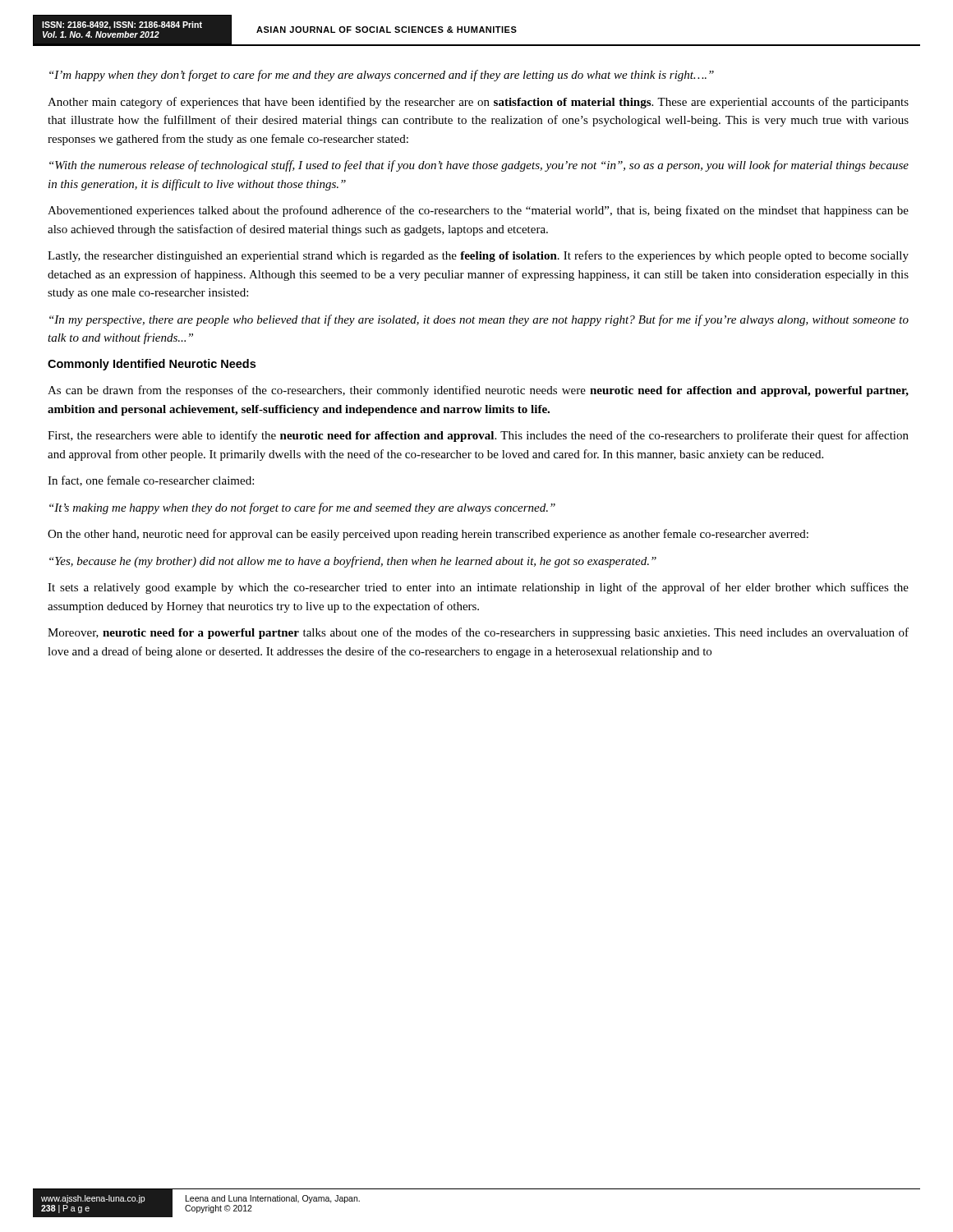Navigate to the text block starting "As can be drawn from the responses"

click(x=478, y=400)
